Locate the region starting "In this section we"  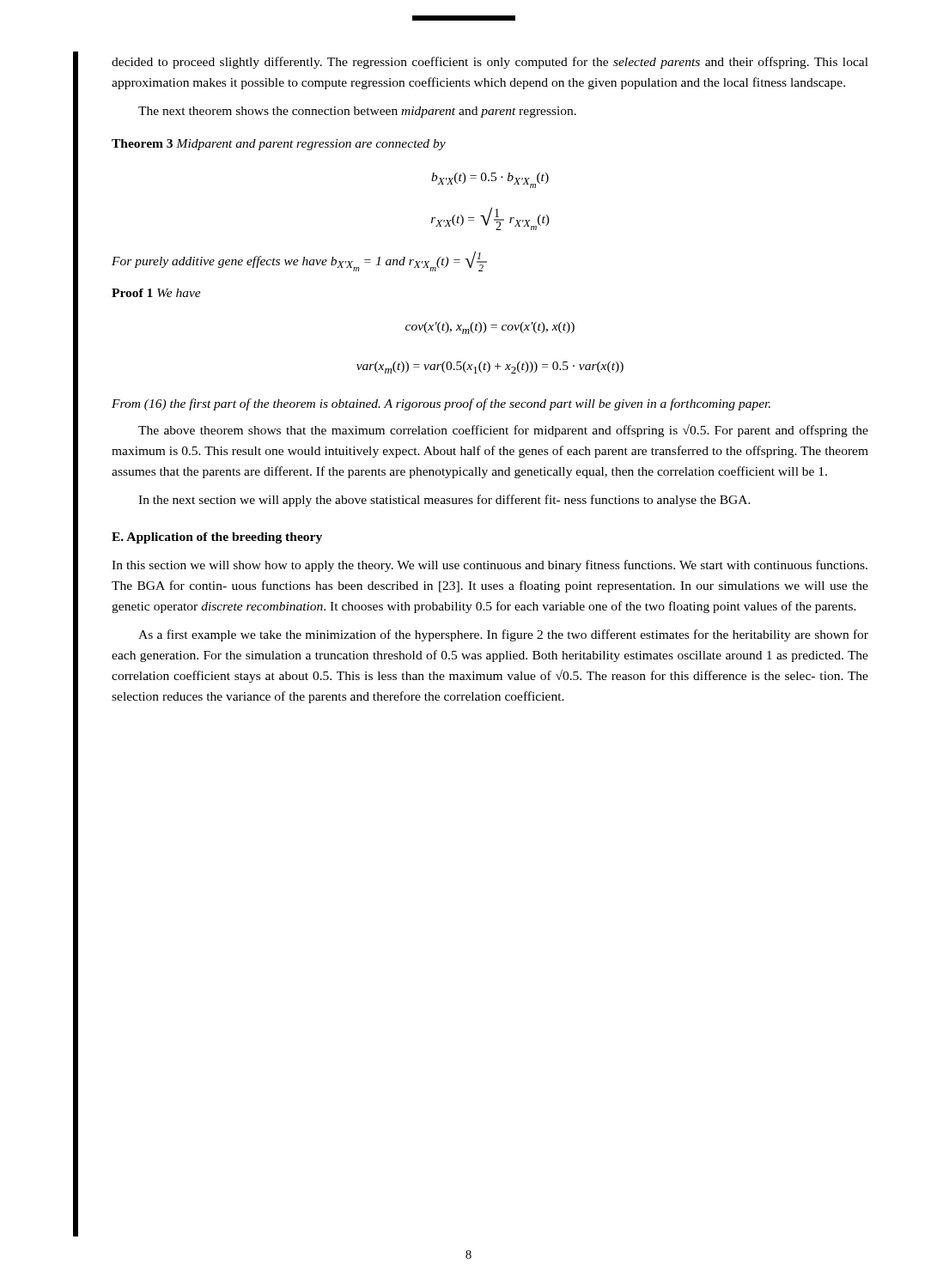[x=490, y=586]
